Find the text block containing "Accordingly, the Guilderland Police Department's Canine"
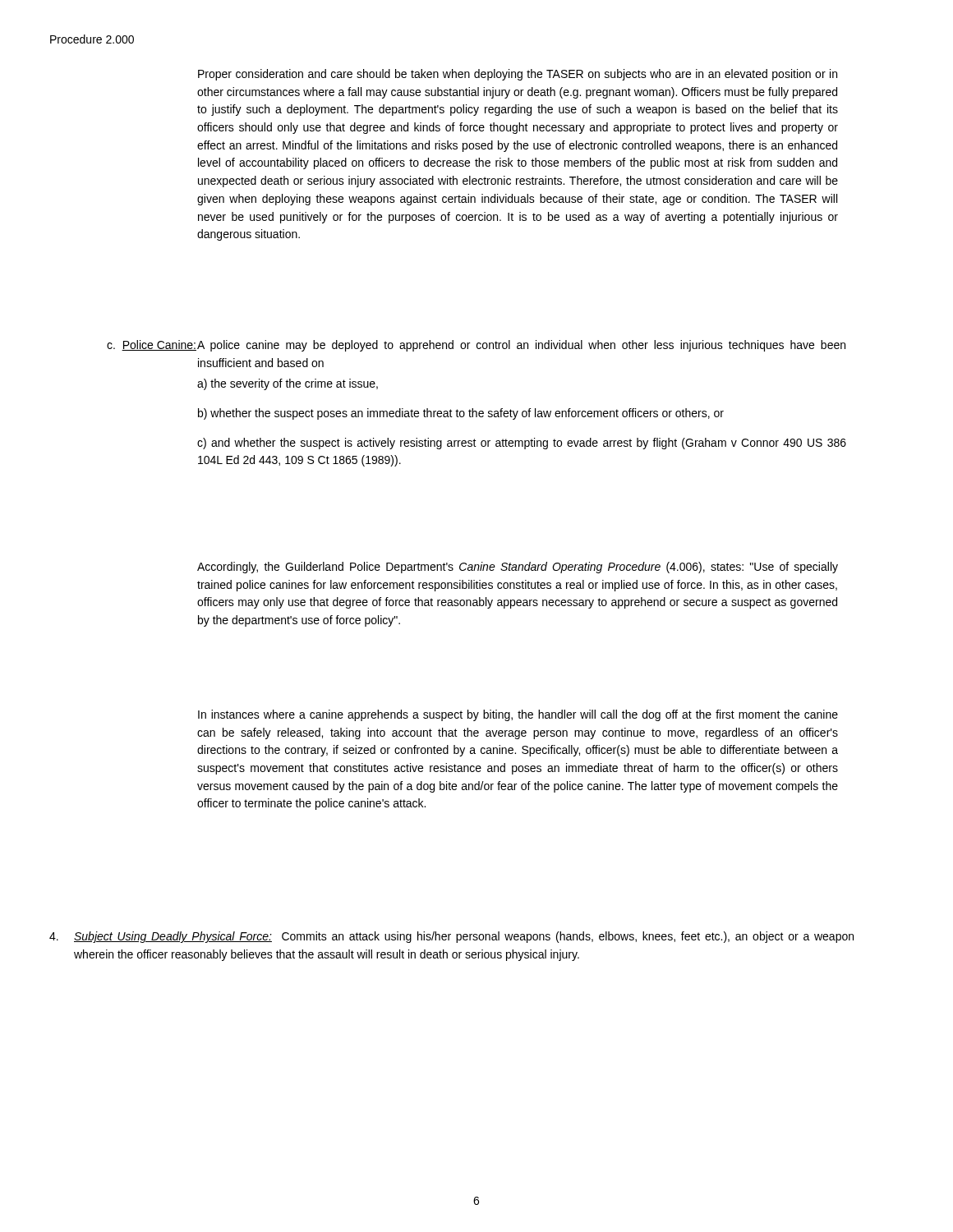953x1232 pixels. coord(518,593)
